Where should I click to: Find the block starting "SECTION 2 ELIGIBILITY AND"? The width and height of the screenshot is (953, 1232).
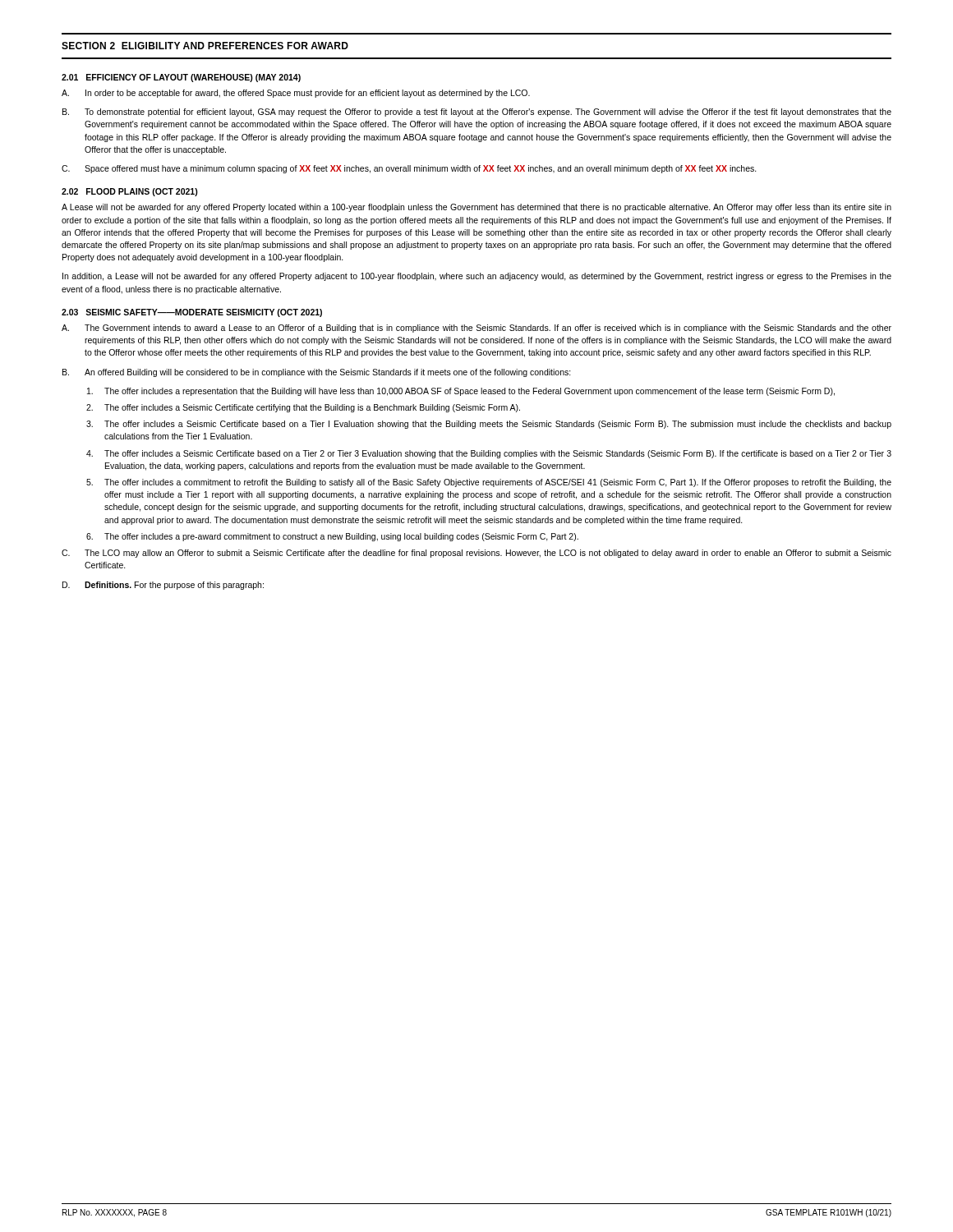205,46
